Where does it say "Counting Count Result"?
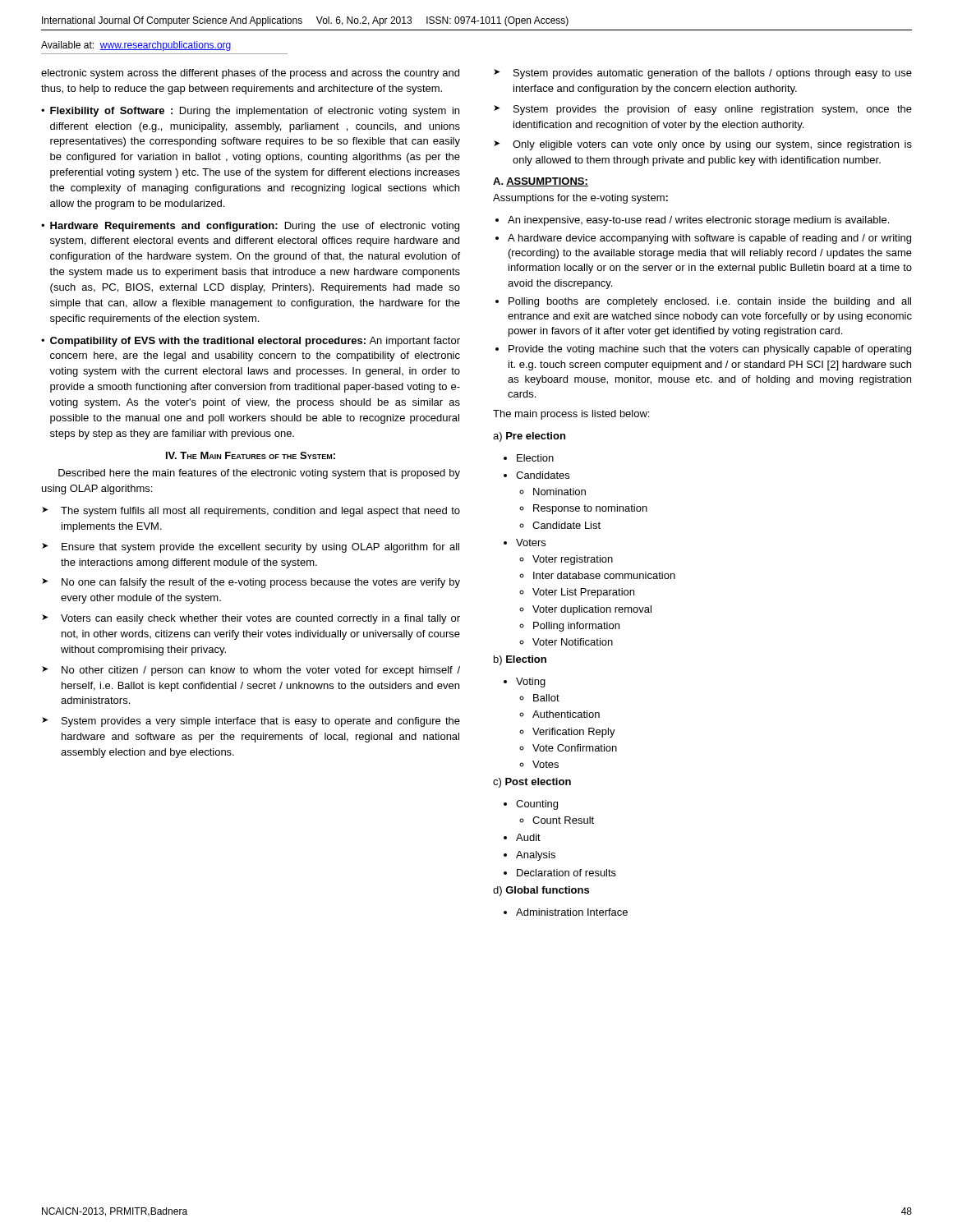The image size is (953, 1232). 537,805
